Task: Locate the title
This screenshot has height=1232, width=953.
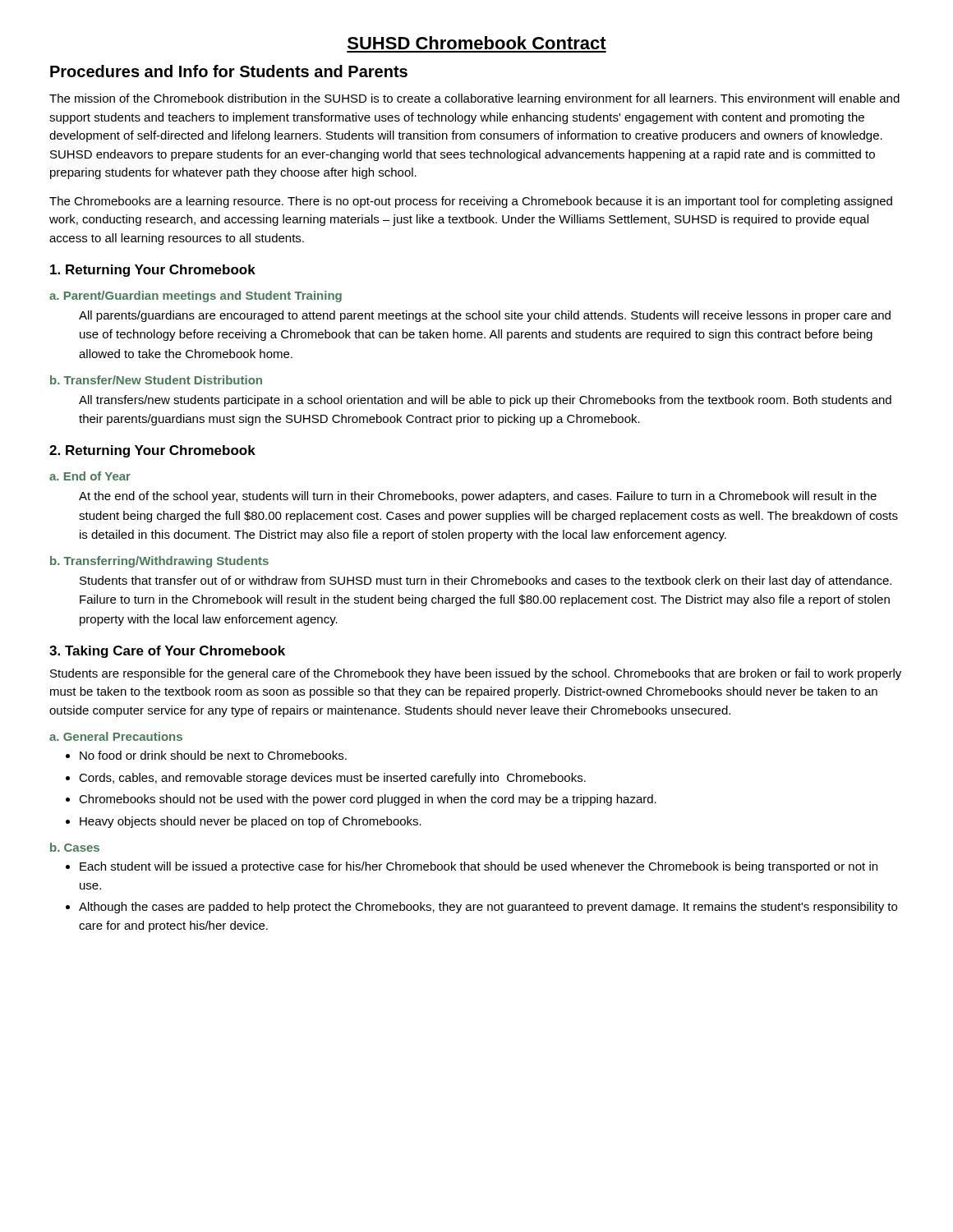Action: pyautogui.click(x=476, y=44)
